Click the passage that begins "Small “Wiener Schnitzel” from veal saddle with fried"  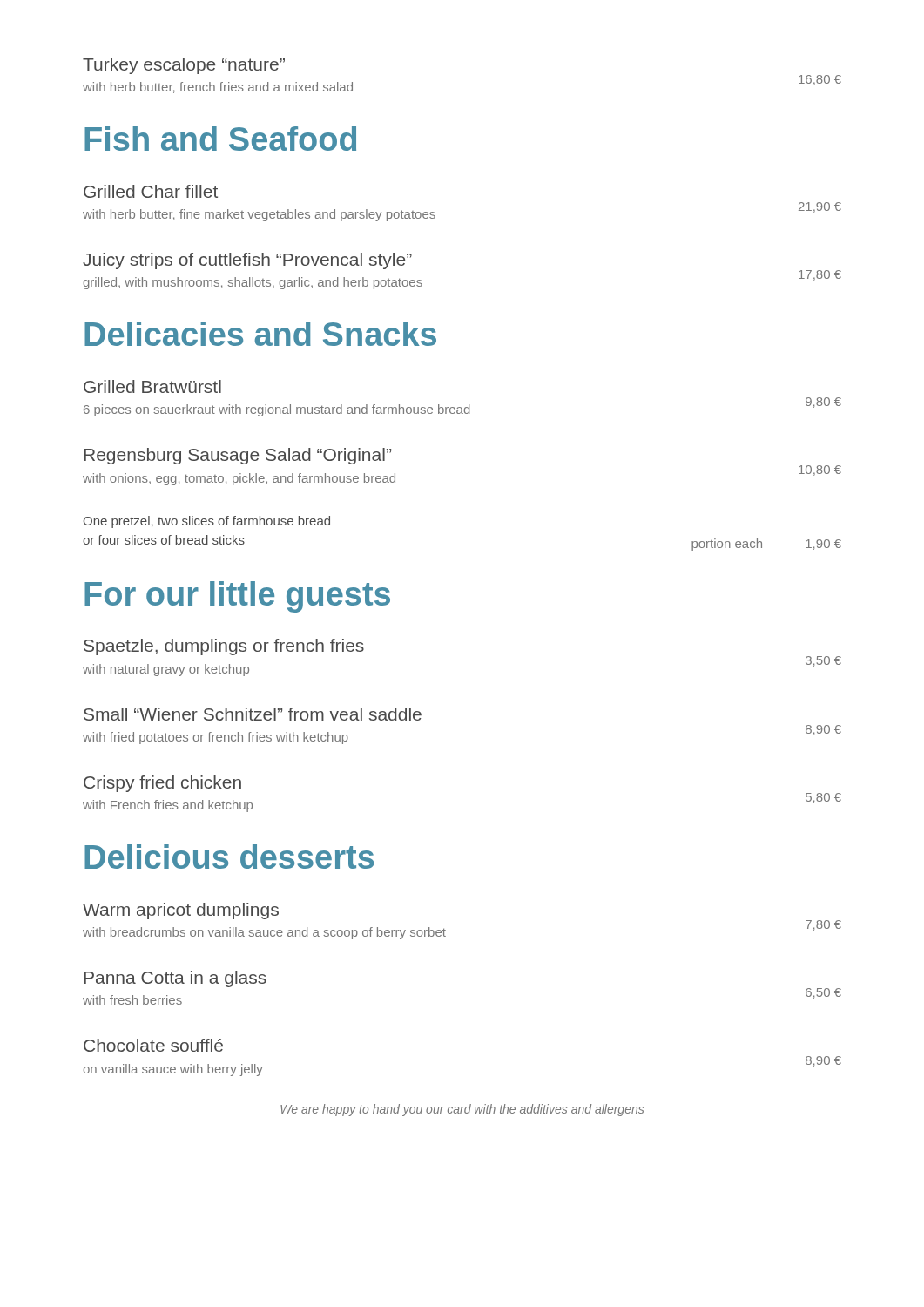[x=253, y=714]
